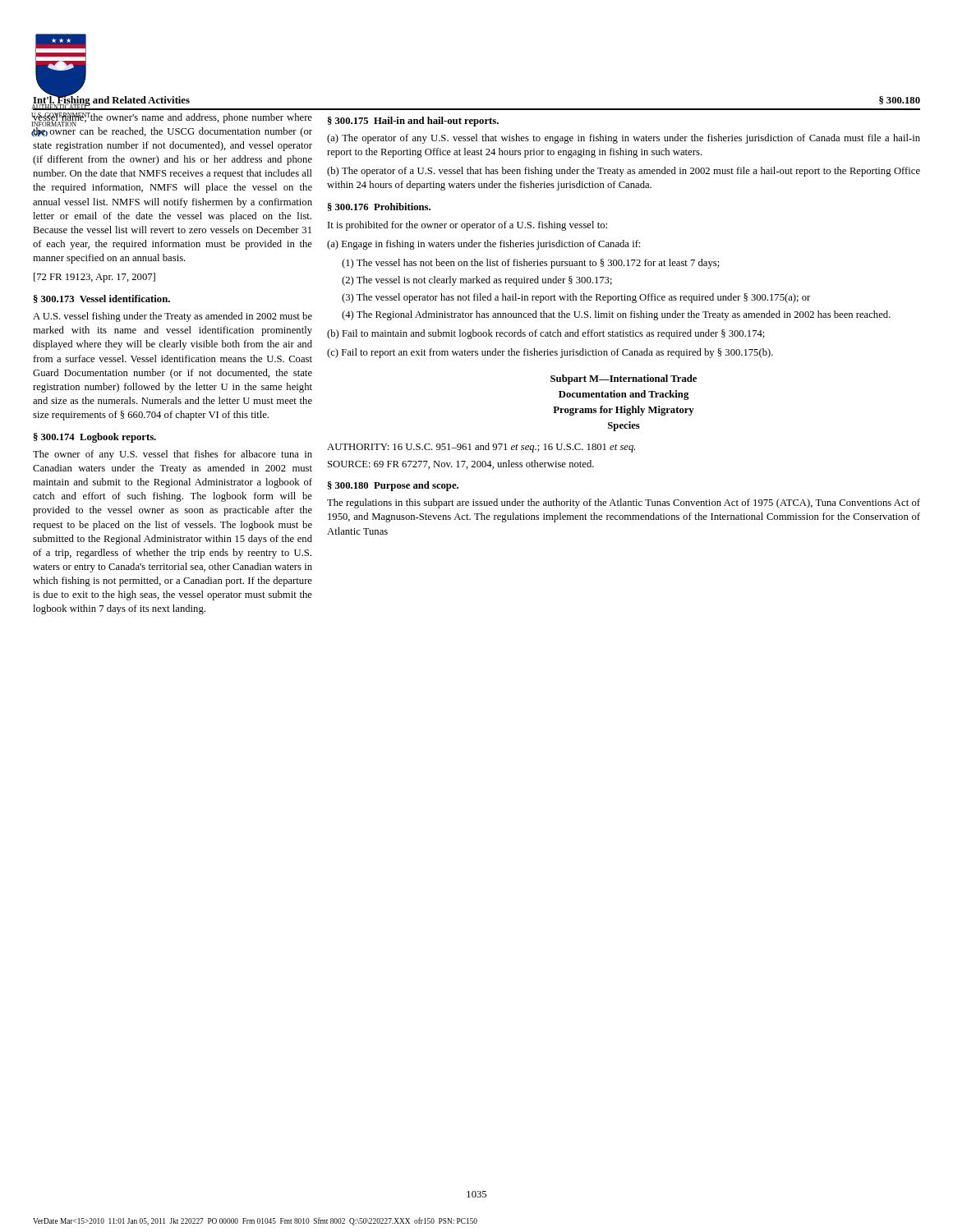
Task: Point to the text starting "§ 300.176 Prohibitions."
Action: [x=379, y=207]
